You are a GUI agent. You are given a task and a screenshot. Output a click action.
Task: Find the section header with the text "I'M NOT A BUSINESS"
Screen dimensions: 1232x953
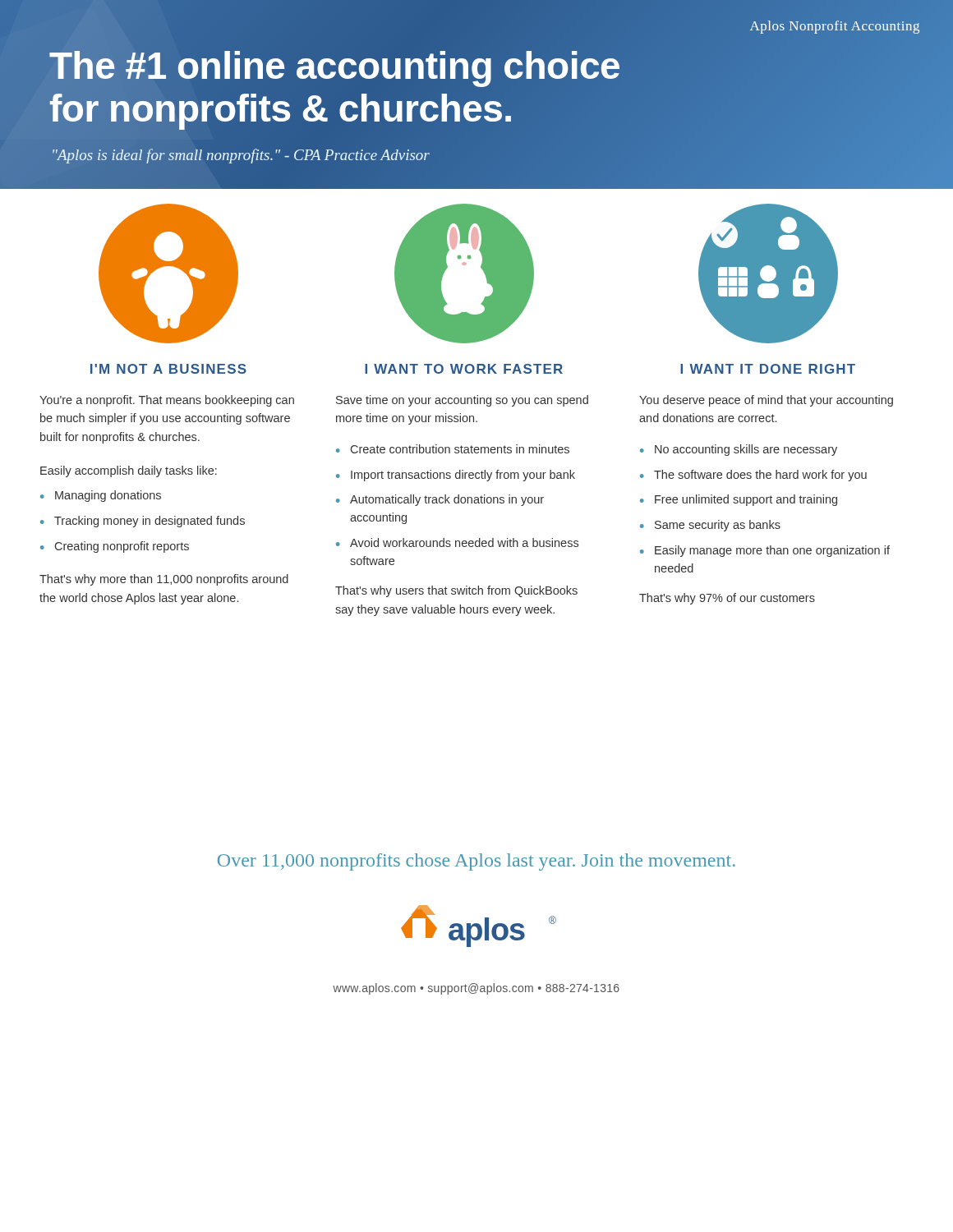168,369
